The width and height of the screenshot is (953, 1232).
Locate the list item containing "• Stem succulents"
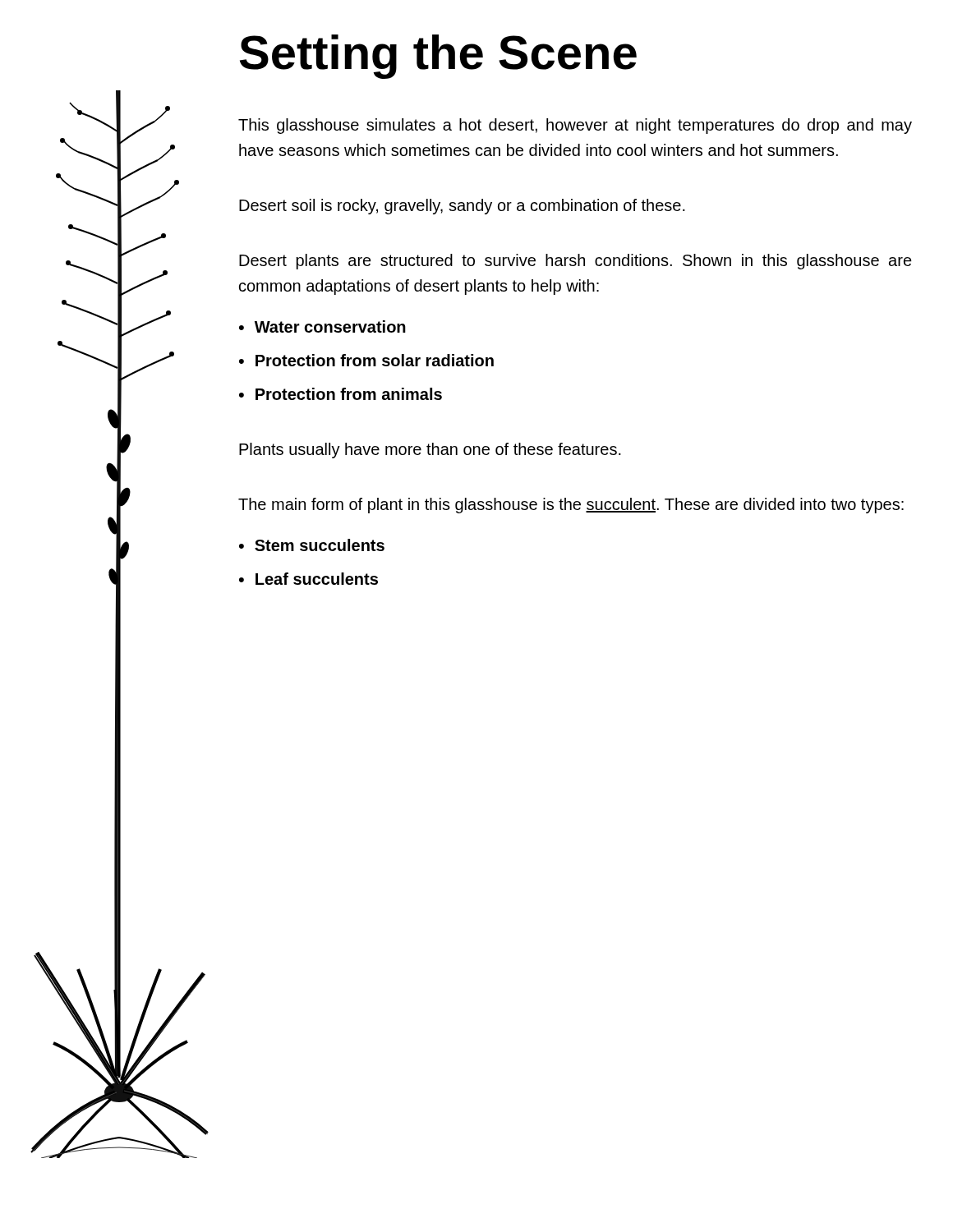[x=312, y=547]
